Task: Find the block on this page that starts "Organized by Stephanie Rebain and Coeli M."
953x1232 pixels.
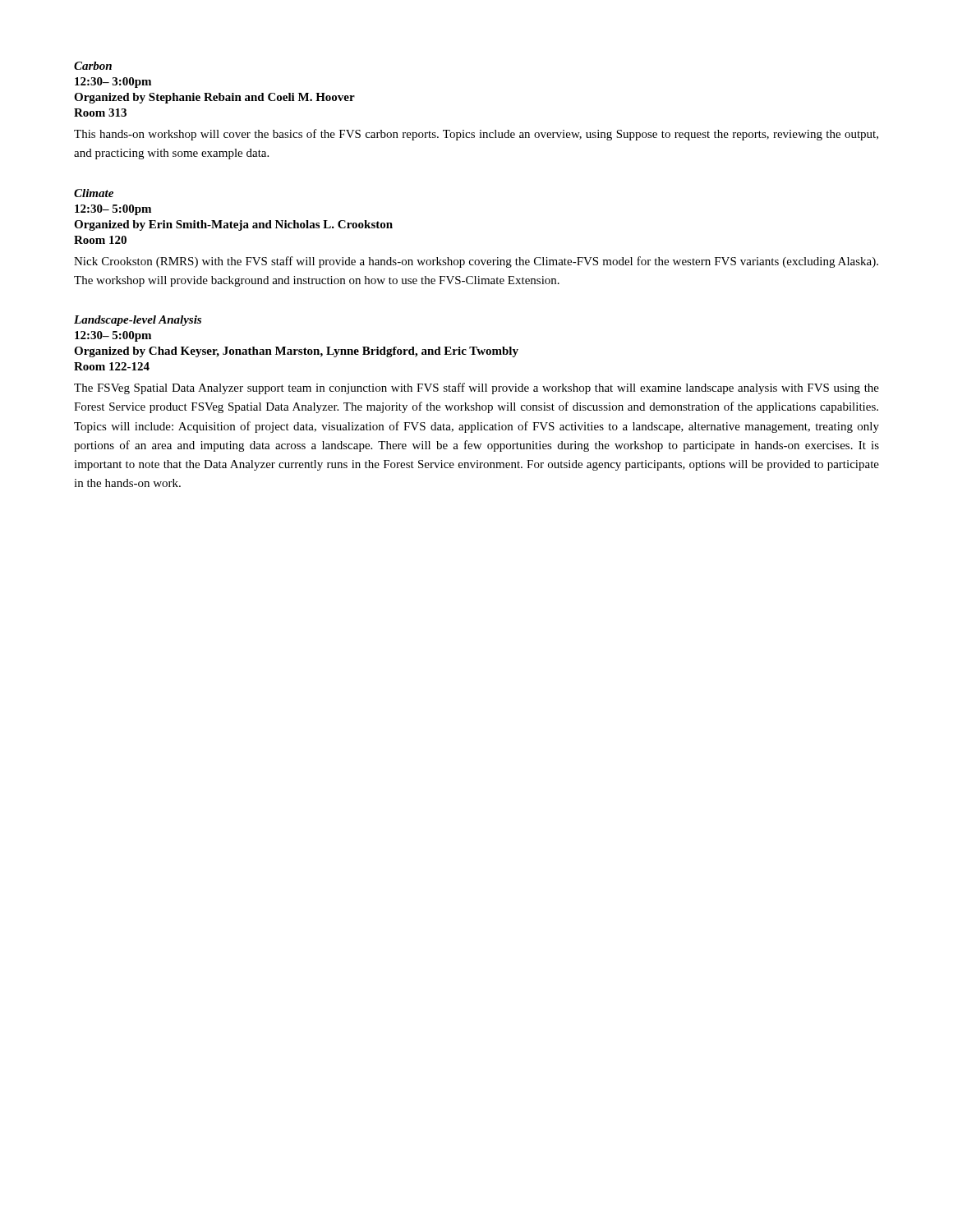Action: 214,97
